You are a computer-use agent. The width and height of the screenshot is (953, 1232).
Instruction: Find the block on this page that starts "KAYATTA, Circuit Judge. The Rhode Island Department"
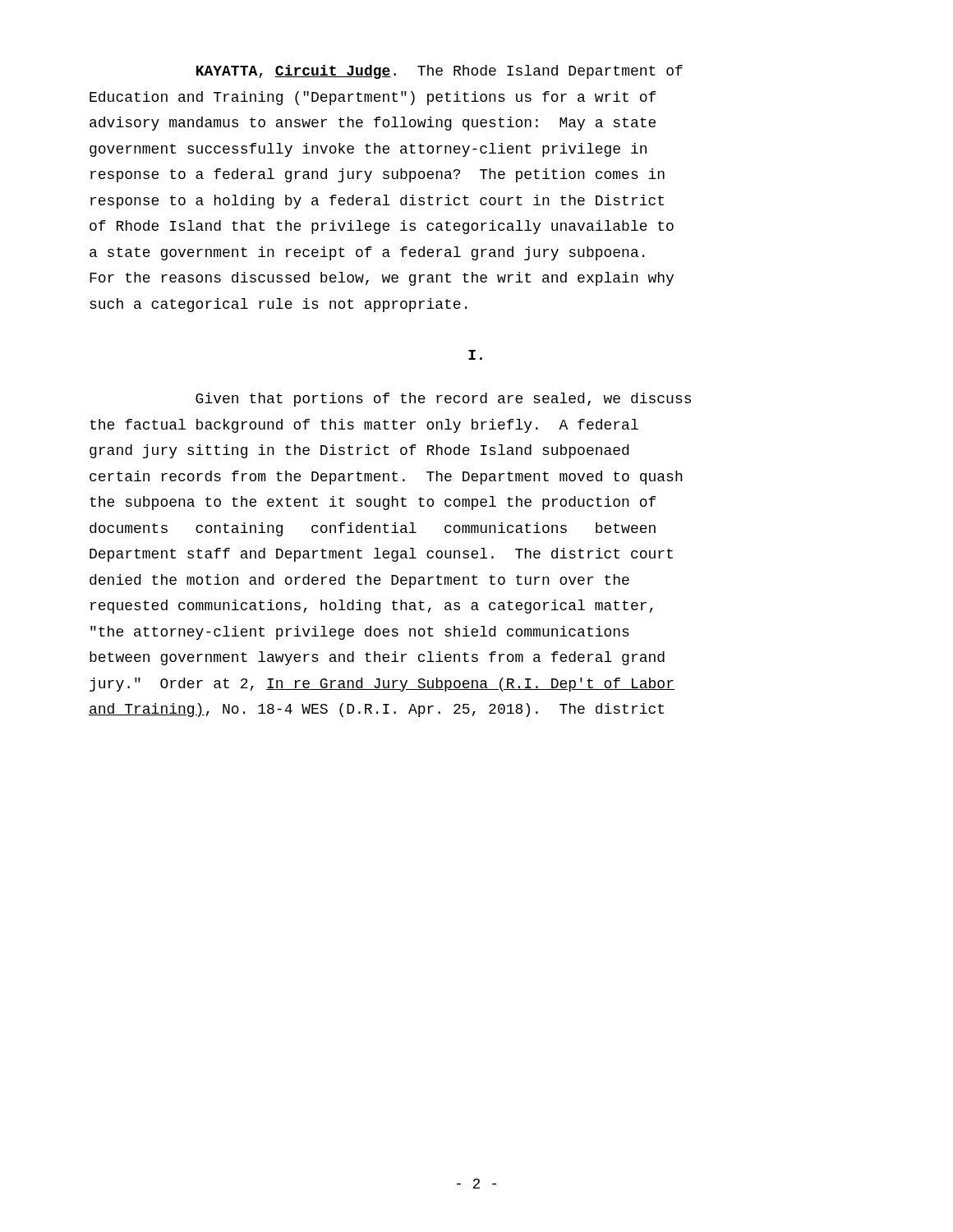pos(476,188)
